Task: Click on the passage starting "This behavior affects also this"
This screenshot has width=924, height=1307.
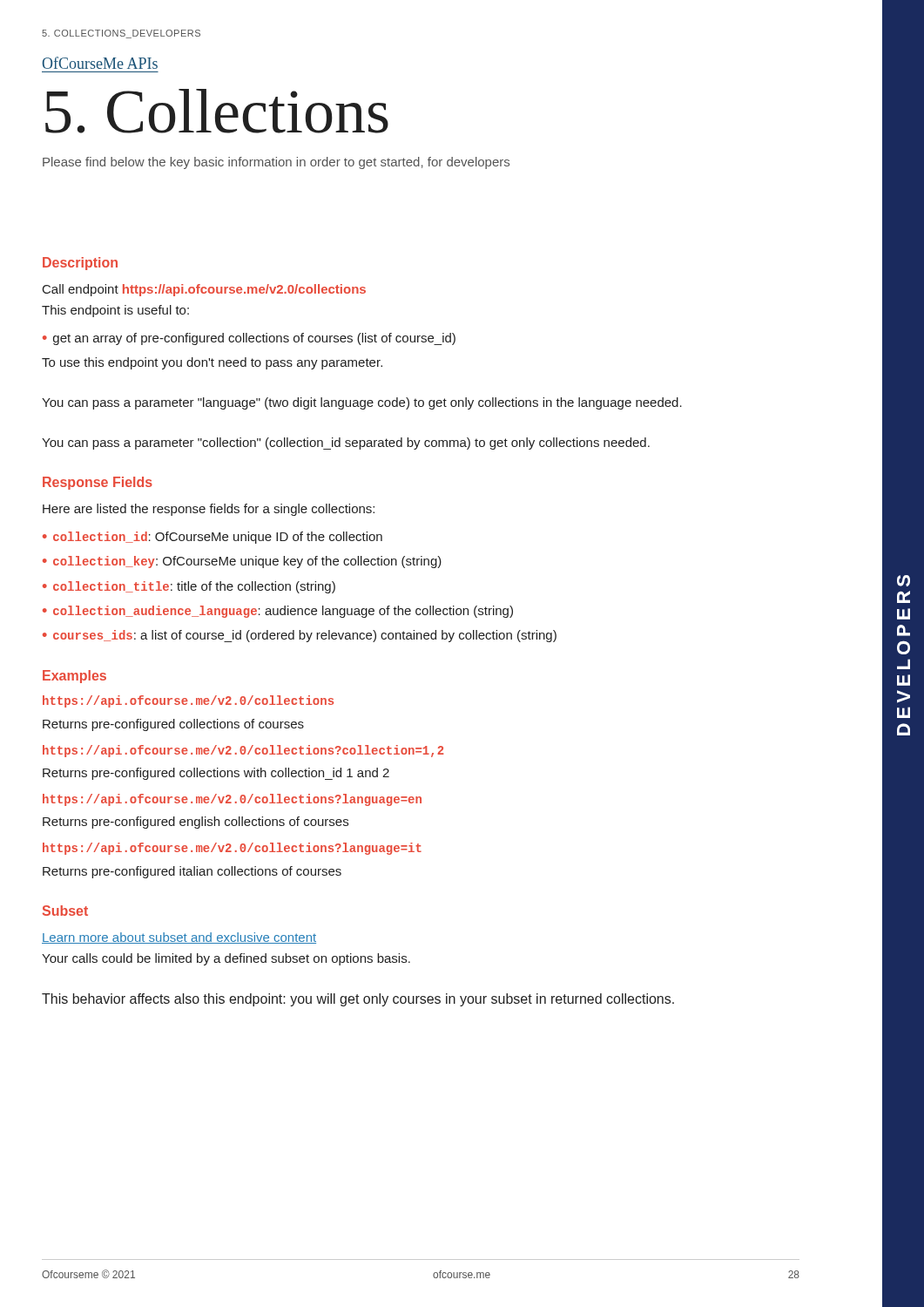Action: (358, 999)
